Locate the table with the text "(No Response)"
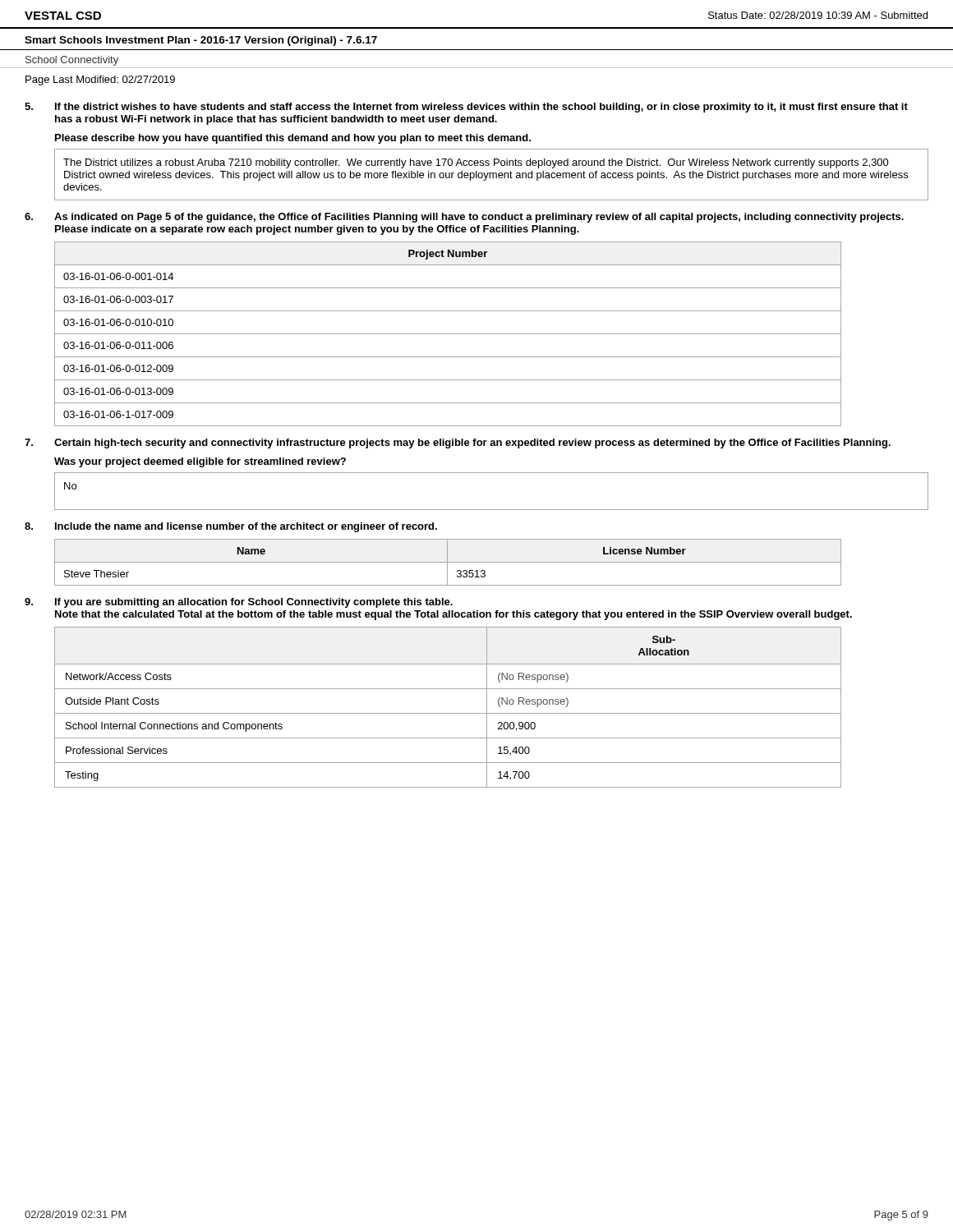This screenshot has width=953, height=1232. [x=491, y=707]
